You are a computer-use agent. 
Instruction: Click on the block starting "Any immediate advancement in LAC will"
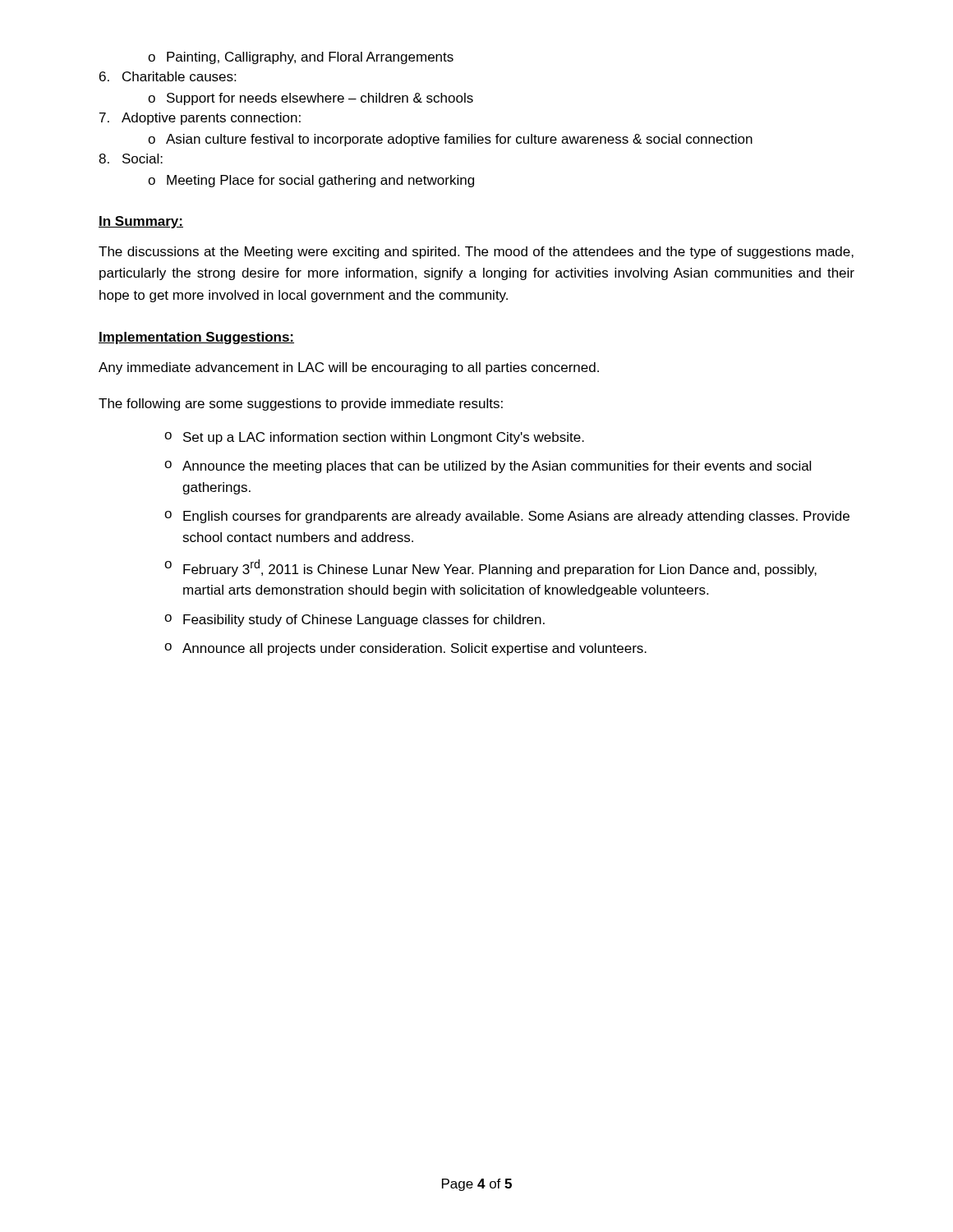pos(349,368)
